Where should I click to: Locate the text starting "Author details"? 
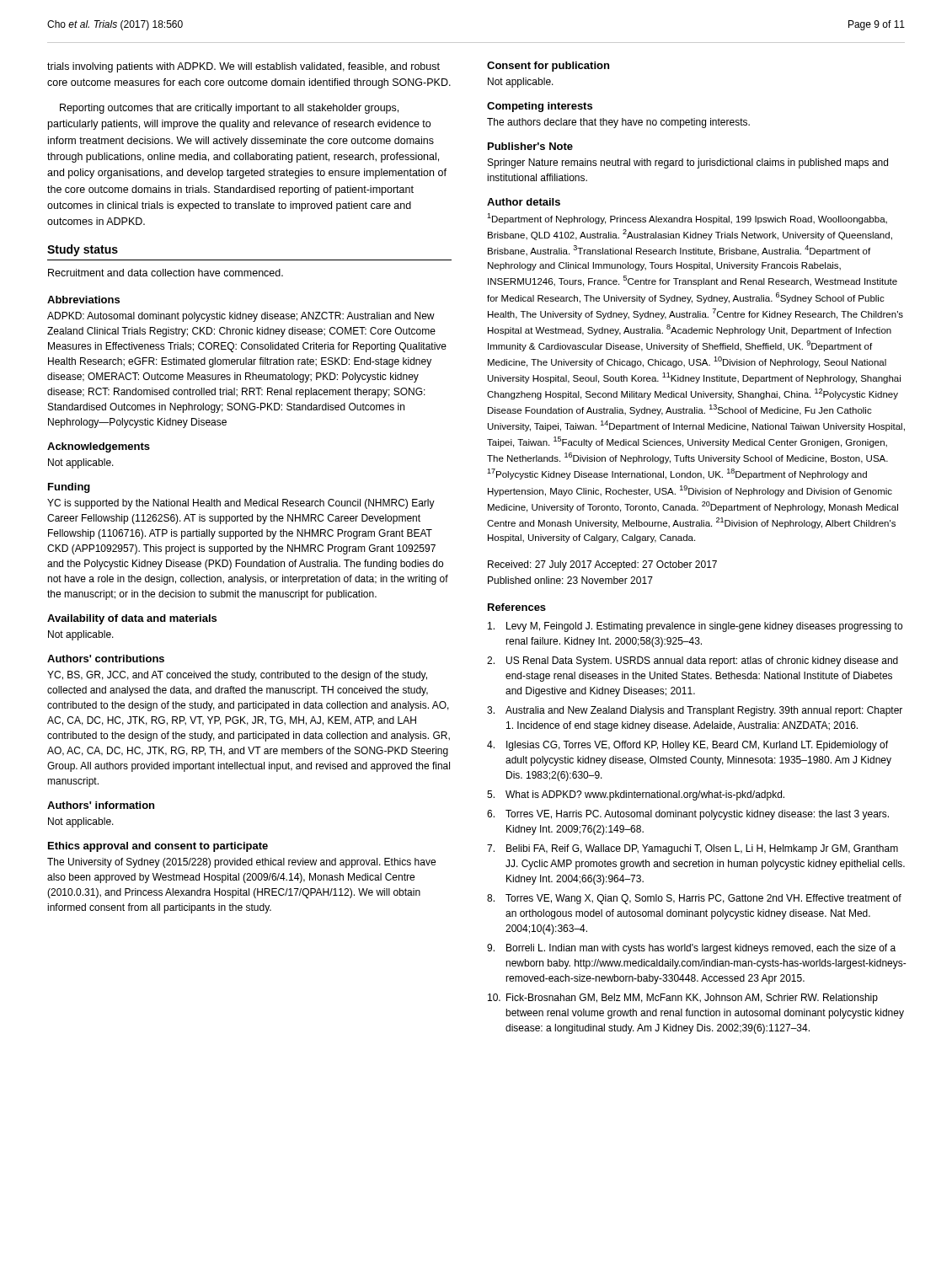pos(524,202)
